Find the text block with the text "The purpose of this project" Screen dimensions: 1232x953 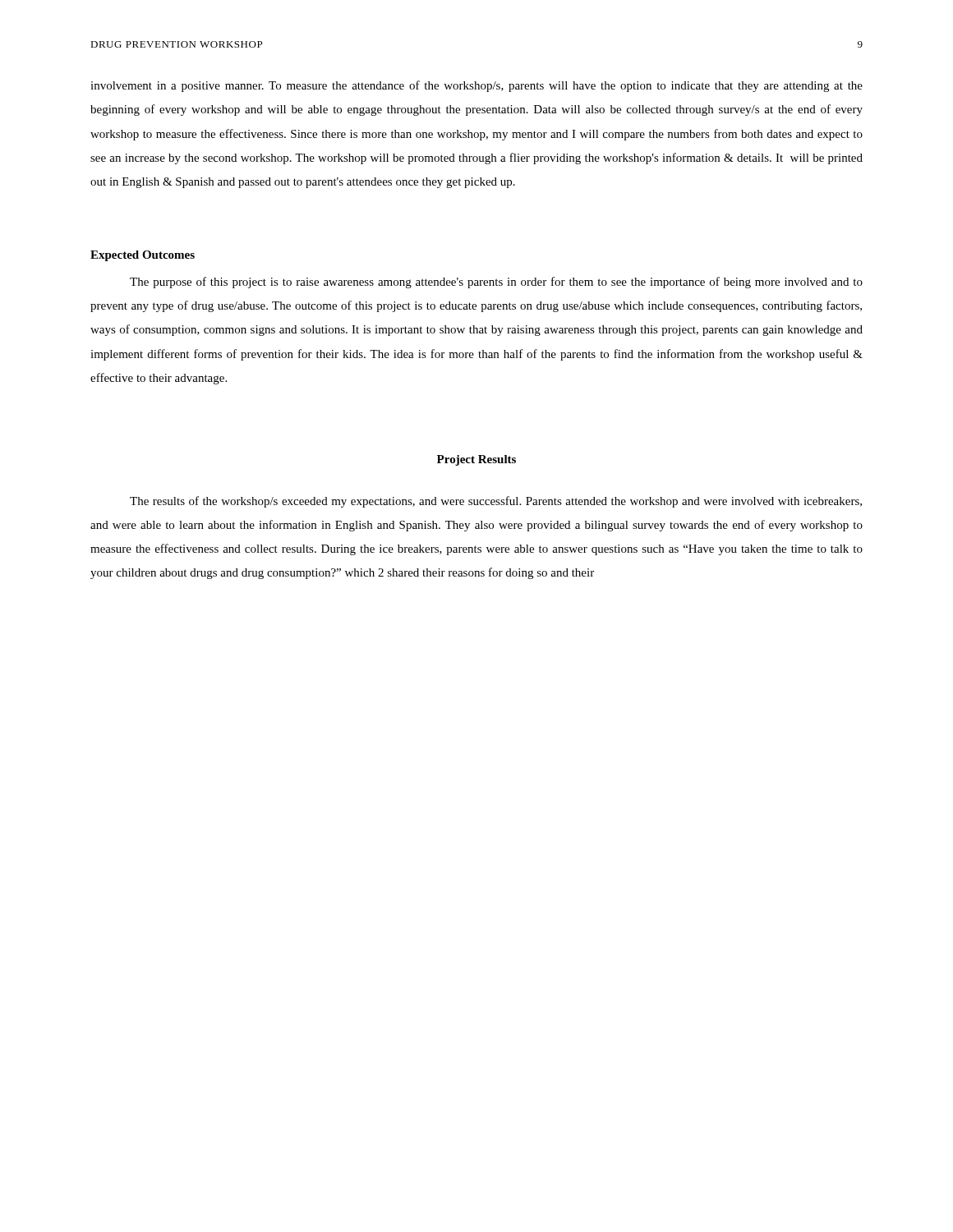(476, 330)
